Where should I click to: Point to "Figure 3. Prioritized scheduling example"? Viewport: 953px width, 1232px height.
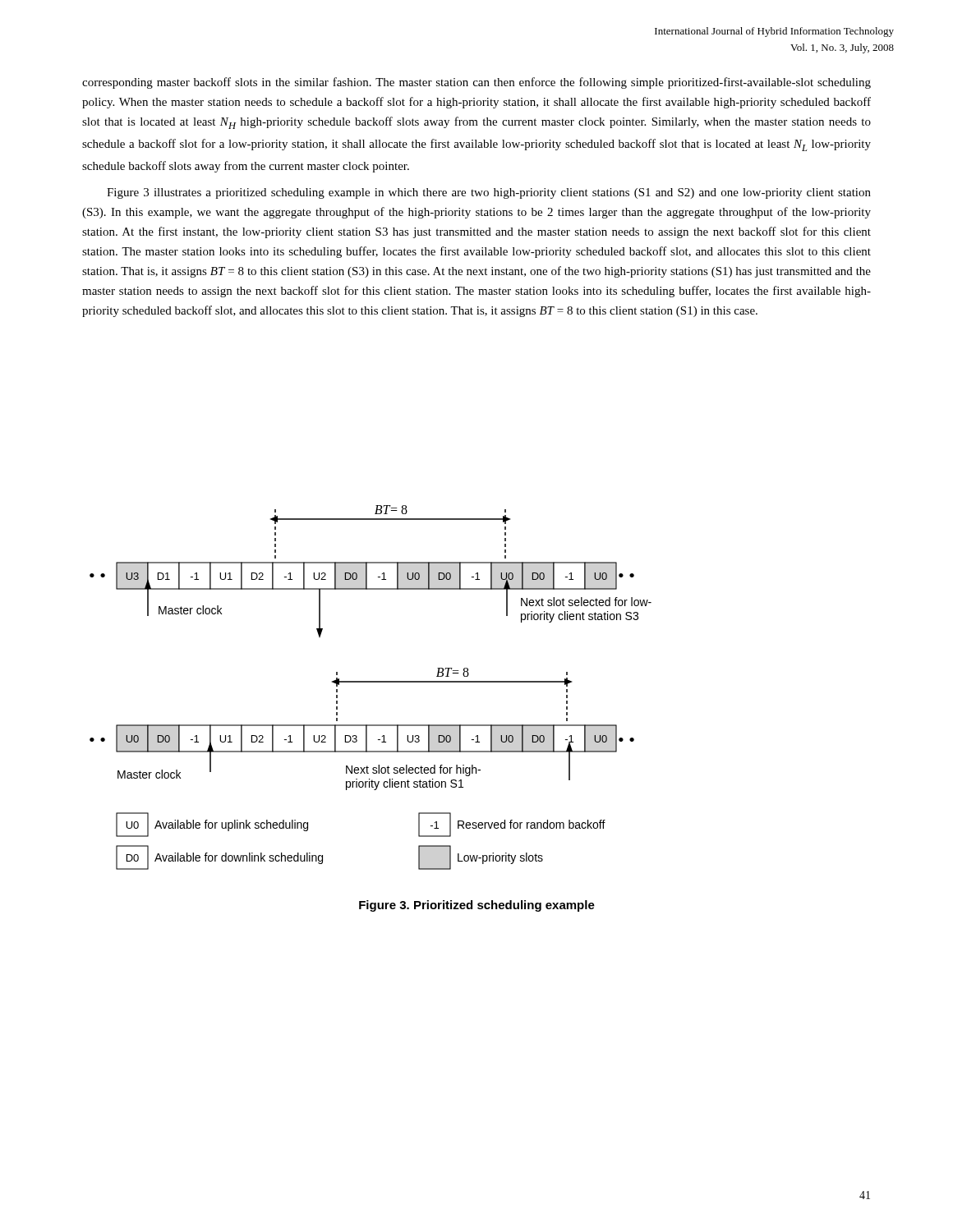coord(476,905)
